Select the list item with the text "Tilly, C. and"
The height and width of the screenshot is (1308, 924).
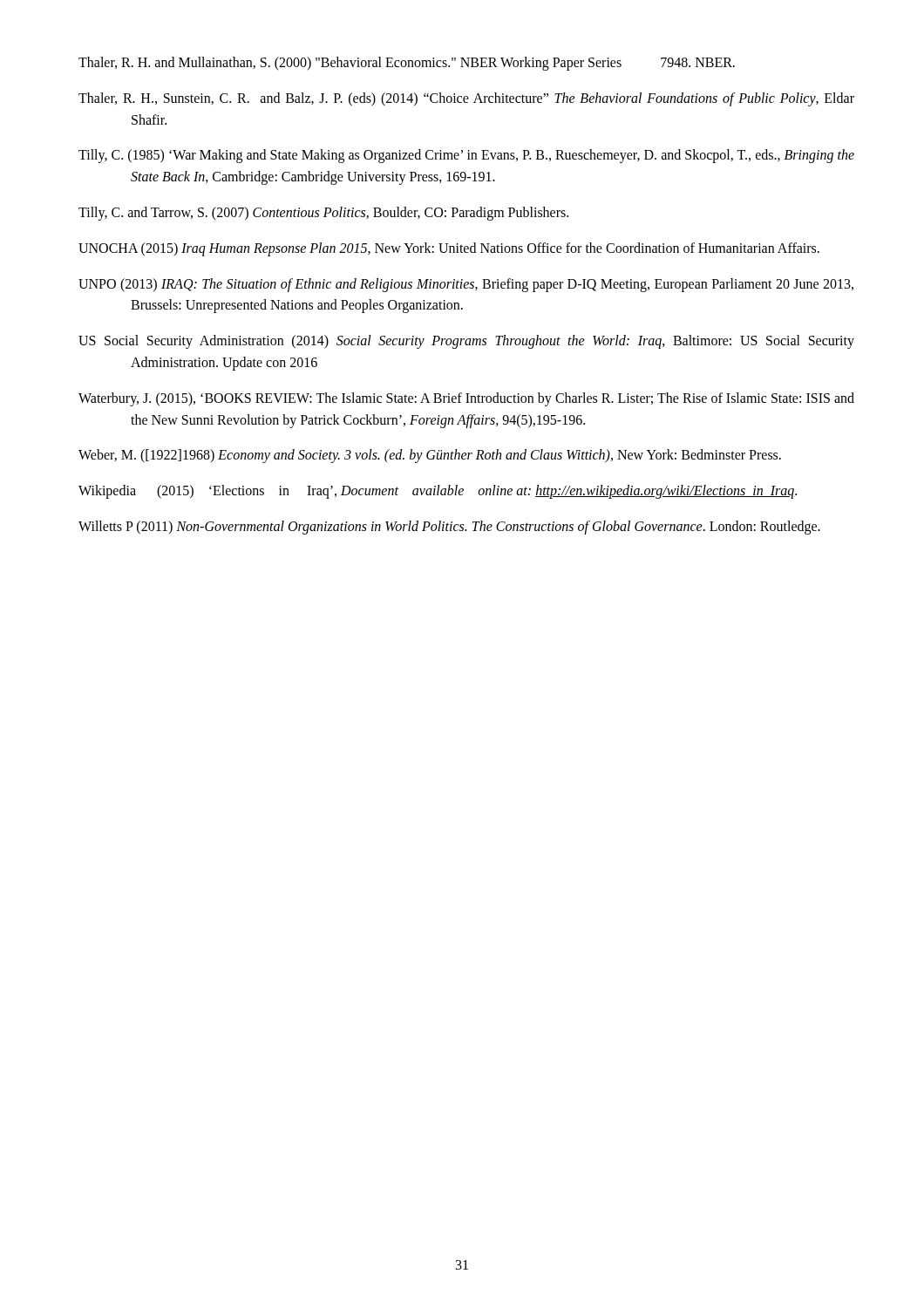tap(324, 212)
